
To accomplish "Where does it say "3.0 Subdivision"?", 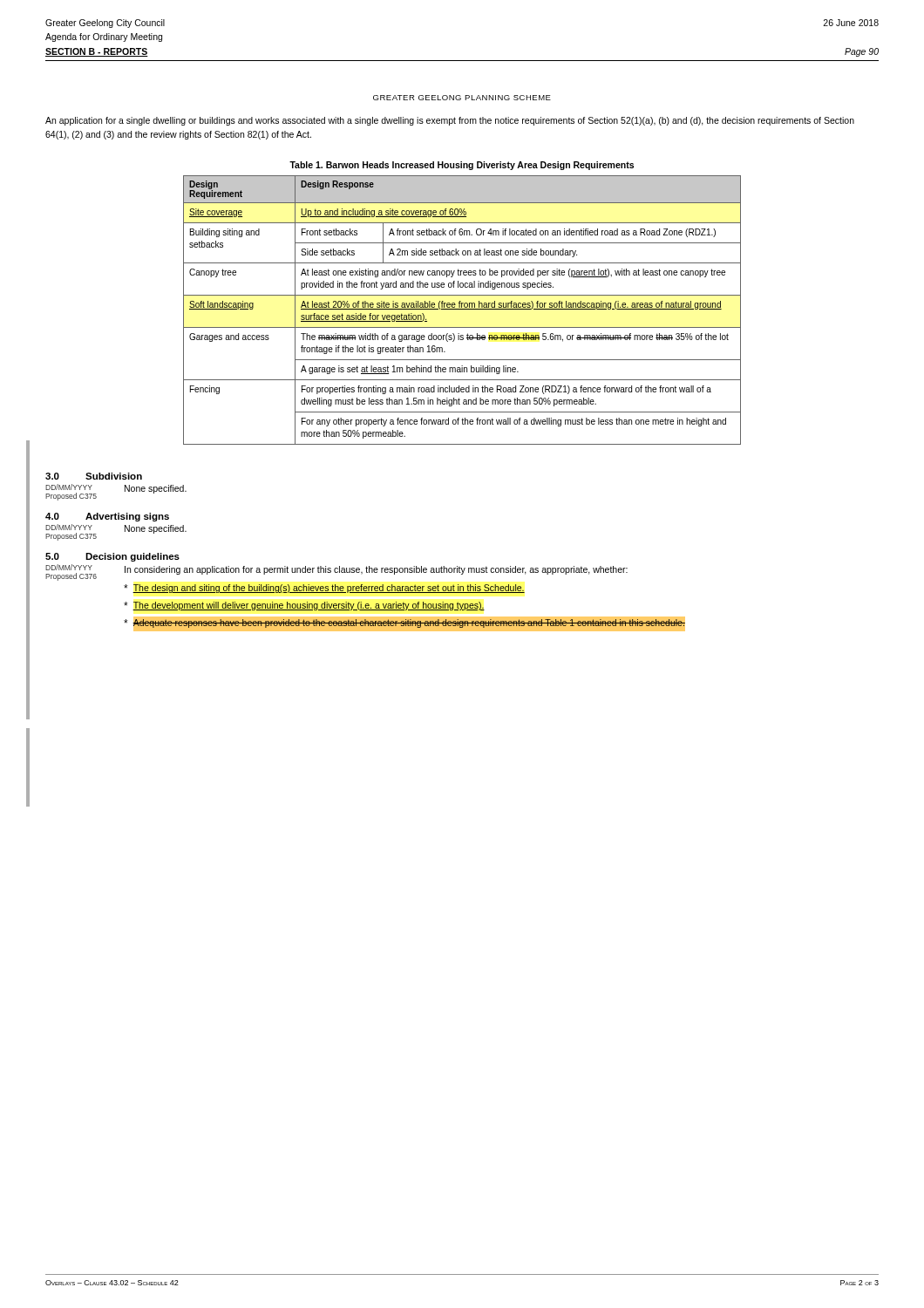I will pyautogui.click(x=94, y=476).
